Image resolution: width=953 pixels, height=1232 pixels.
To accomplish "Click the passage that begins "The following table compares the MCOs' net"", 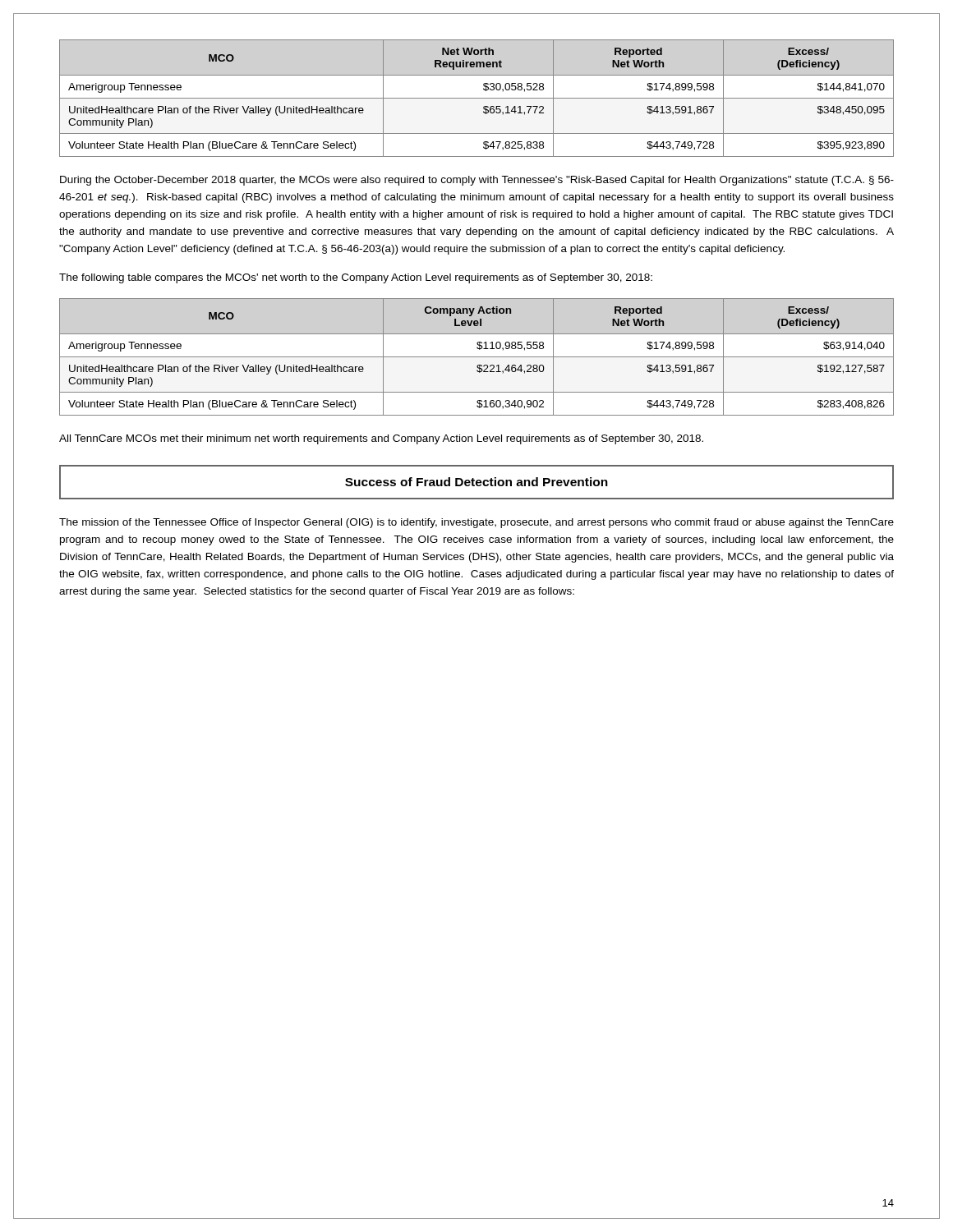I will (x=356, y=277).
